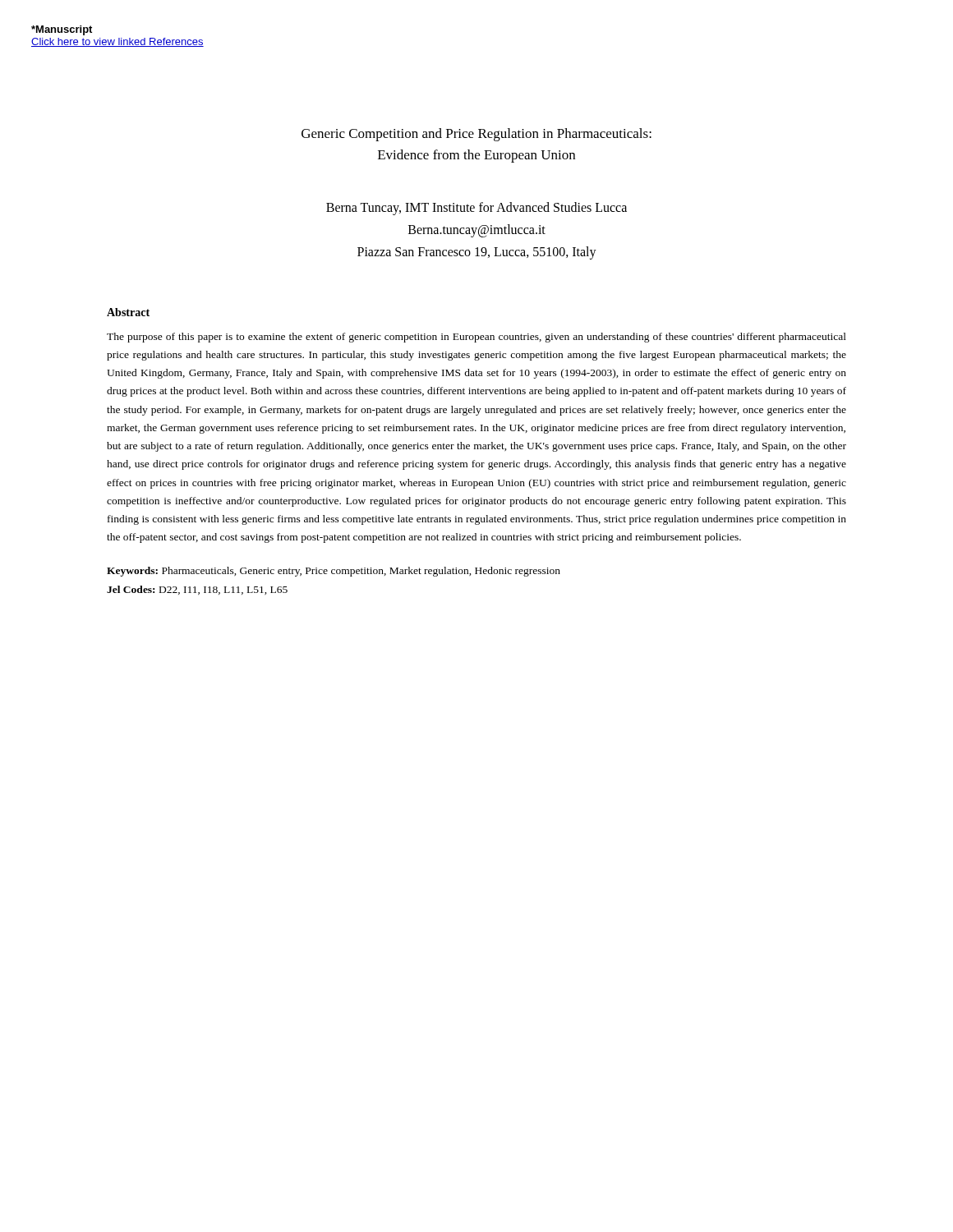
Task: Locate the text starting "The purpose of this paper"
Action: [x=476, y=437]
